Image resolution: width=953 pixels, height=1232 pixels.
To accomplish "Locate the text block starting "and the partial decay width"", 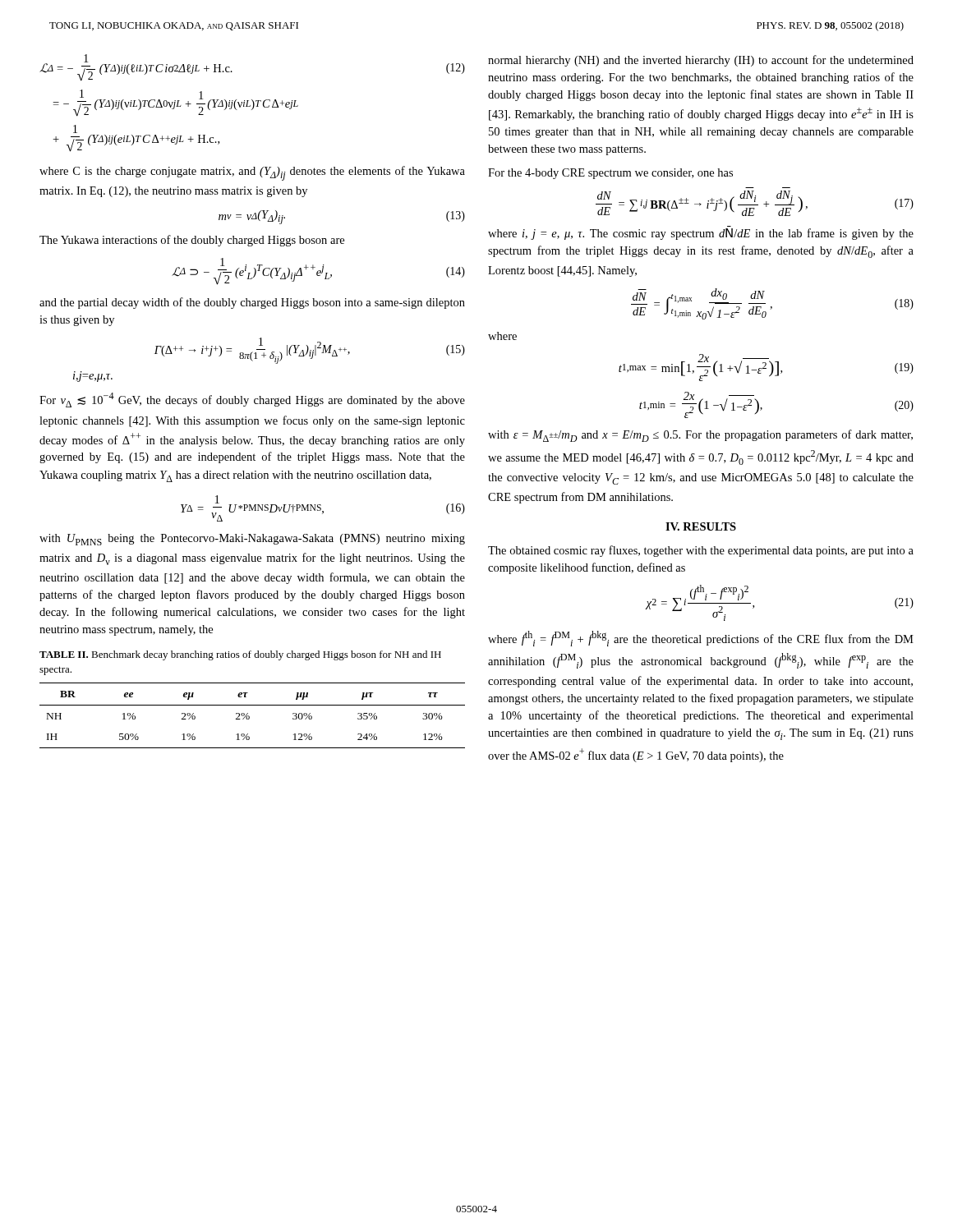I will point(252,311).
